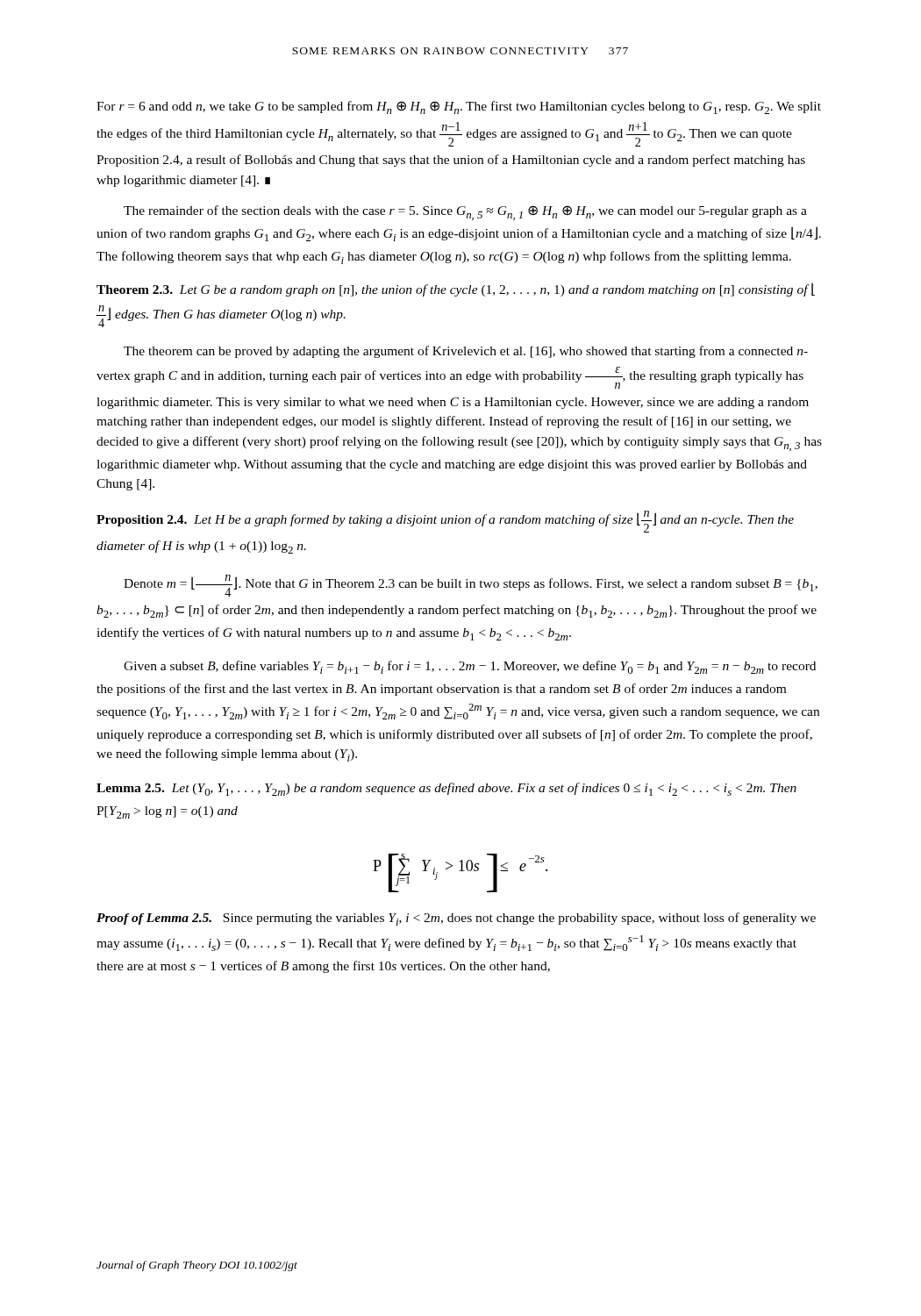The width and height of the screenshot is (921, 1316).
Task: Click on the text block that reads "The remainder of"
Action: [460, 235]
